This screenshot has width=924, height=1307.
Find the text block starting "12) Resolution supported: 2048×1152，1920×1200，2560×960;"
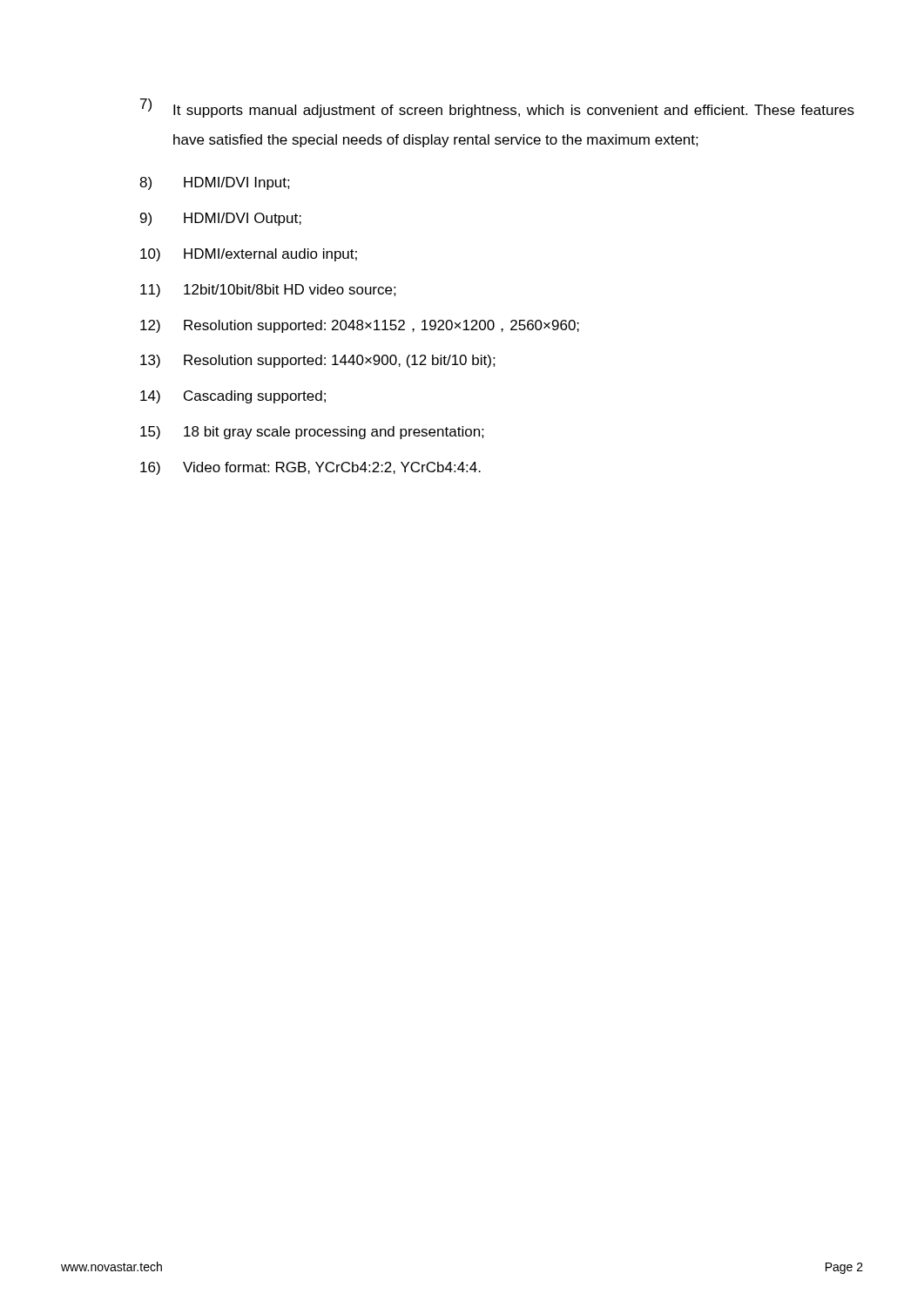coord(497,326)
